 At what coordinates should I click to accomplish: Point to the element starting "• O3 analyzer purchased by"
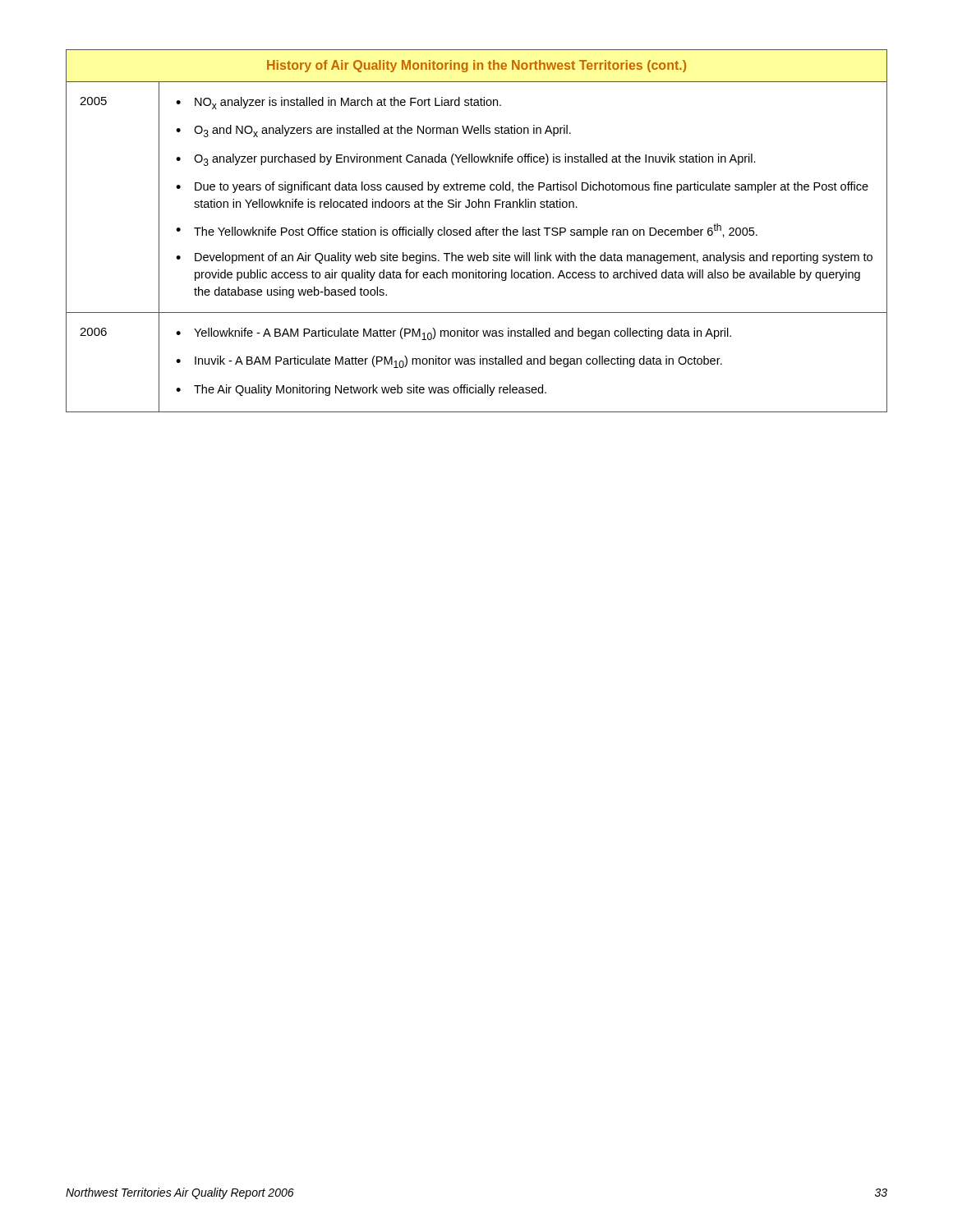pyautogui.click(x=525, y=160)
